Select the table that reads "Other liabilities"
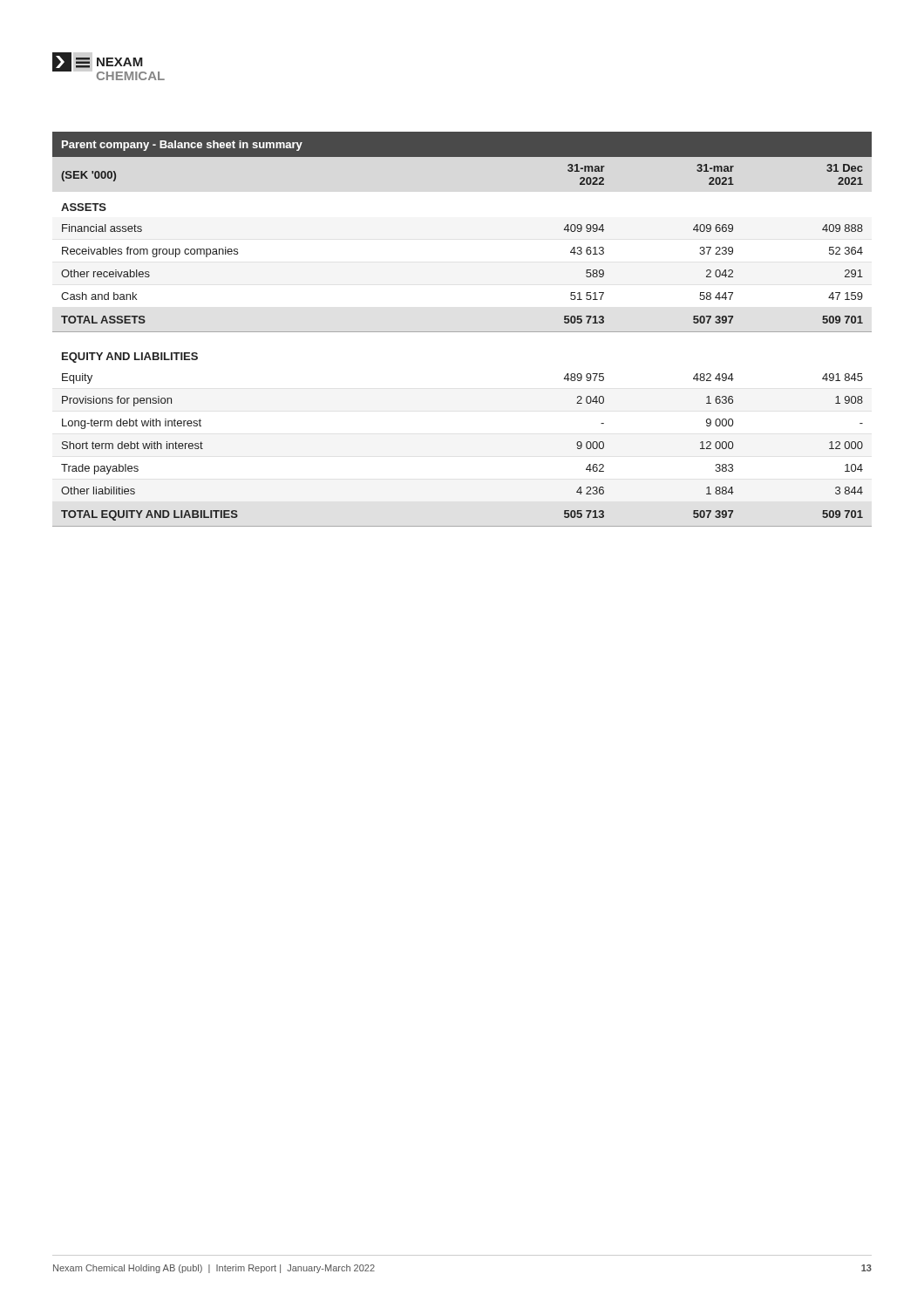The width and height of the screenshot is (924, 1308). (x=462, y=329)
